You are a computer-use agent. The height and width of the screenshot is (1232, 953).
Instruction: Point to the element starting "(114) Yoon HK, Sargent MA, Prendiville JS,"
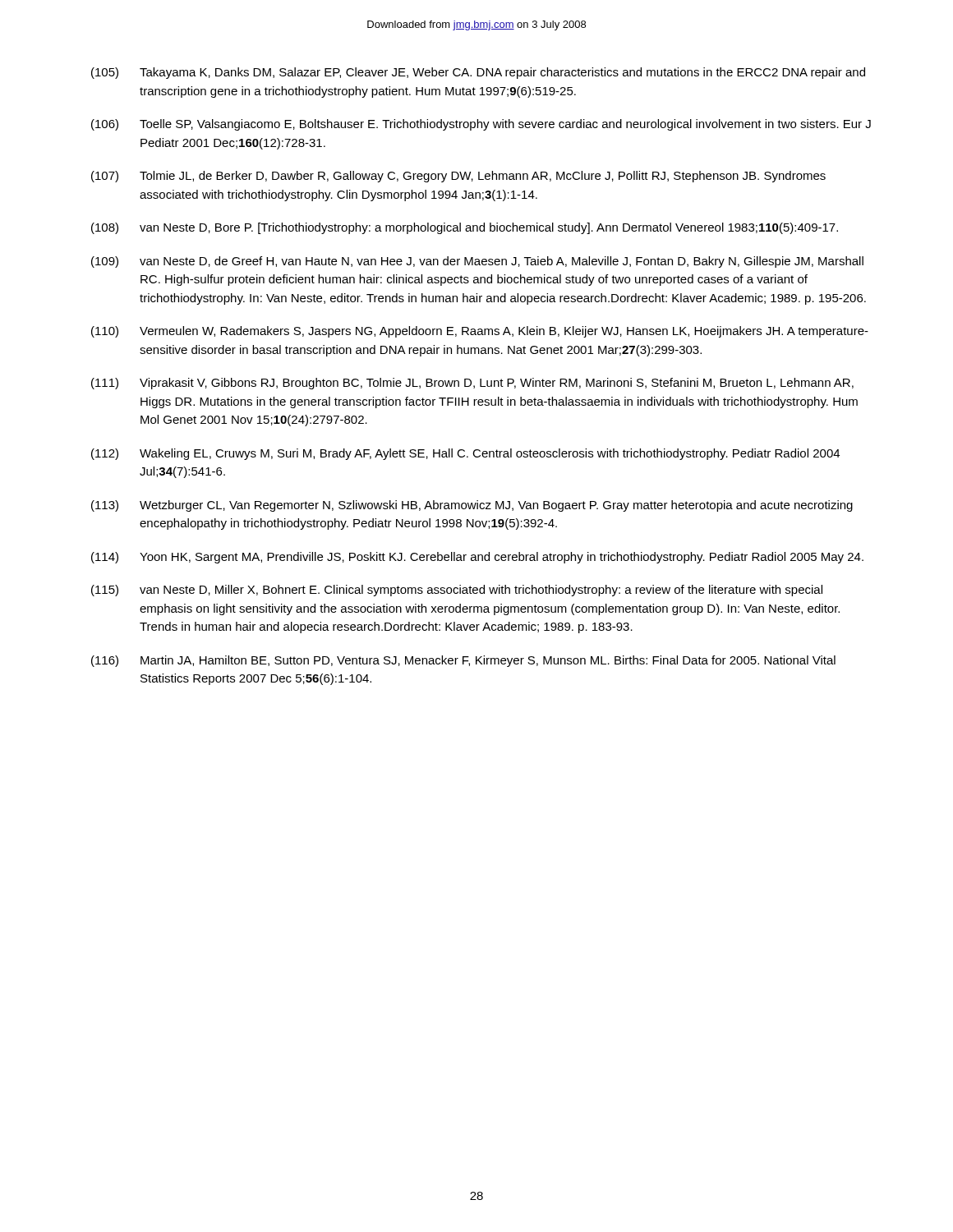[x=485, y=557]
